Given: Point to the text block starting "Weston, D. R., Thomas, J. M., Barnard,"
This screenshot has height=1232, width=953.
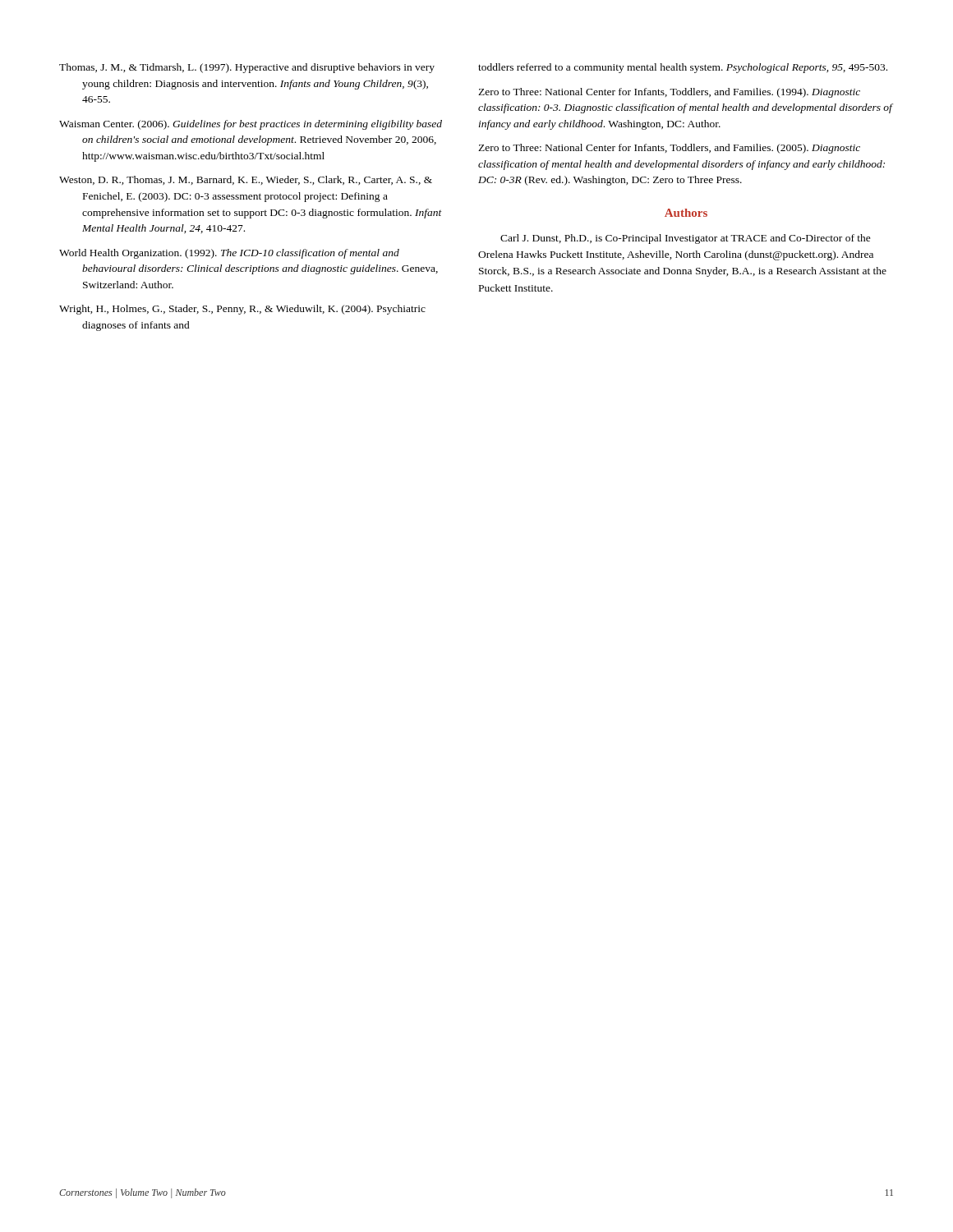Looking at the screenshot, I should click(x=250, y=204).
